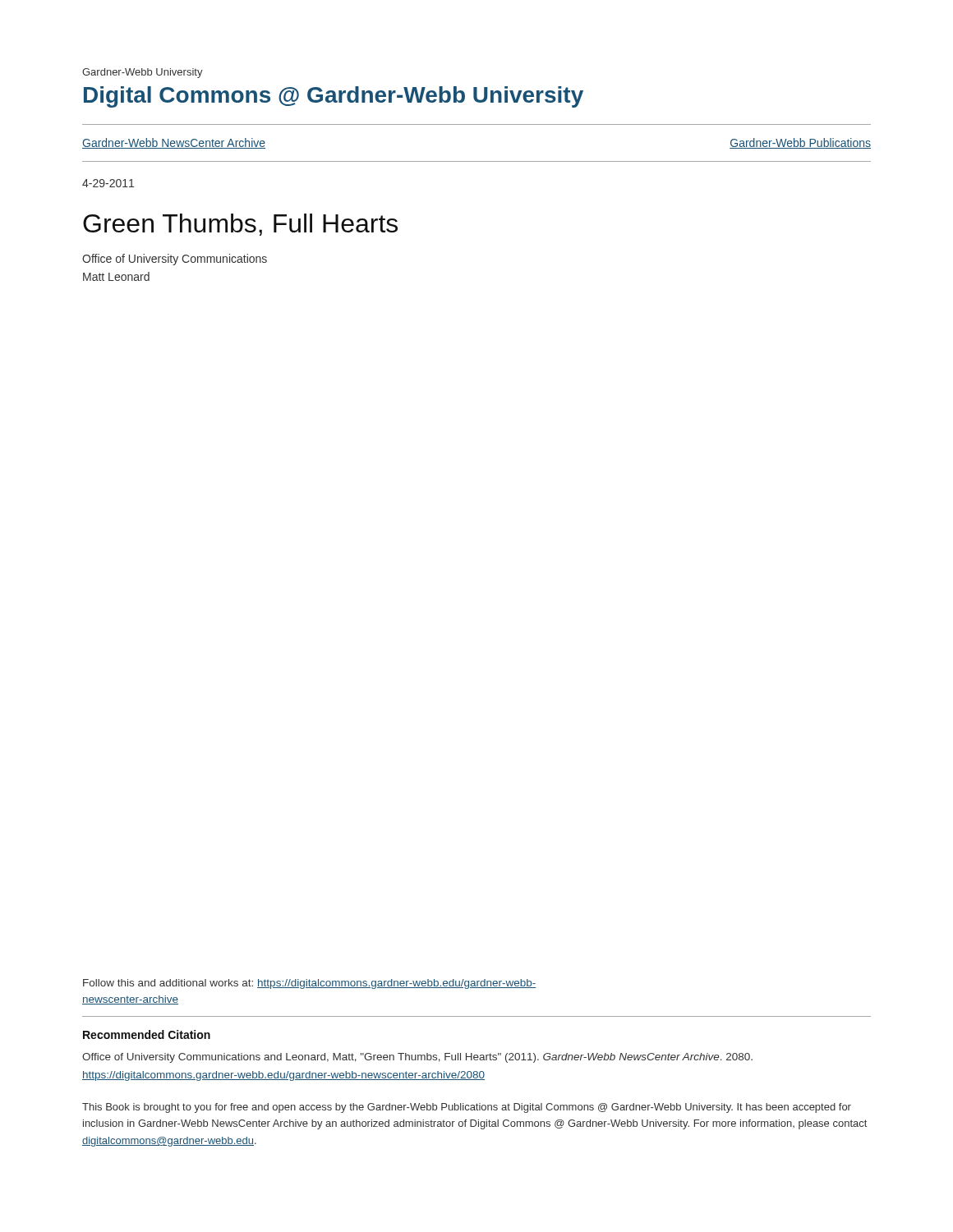Viewport: 953px width, 1232px height.
Task: Find "Gardner-Webb Publications" on this page
Action: click(800, 143)
